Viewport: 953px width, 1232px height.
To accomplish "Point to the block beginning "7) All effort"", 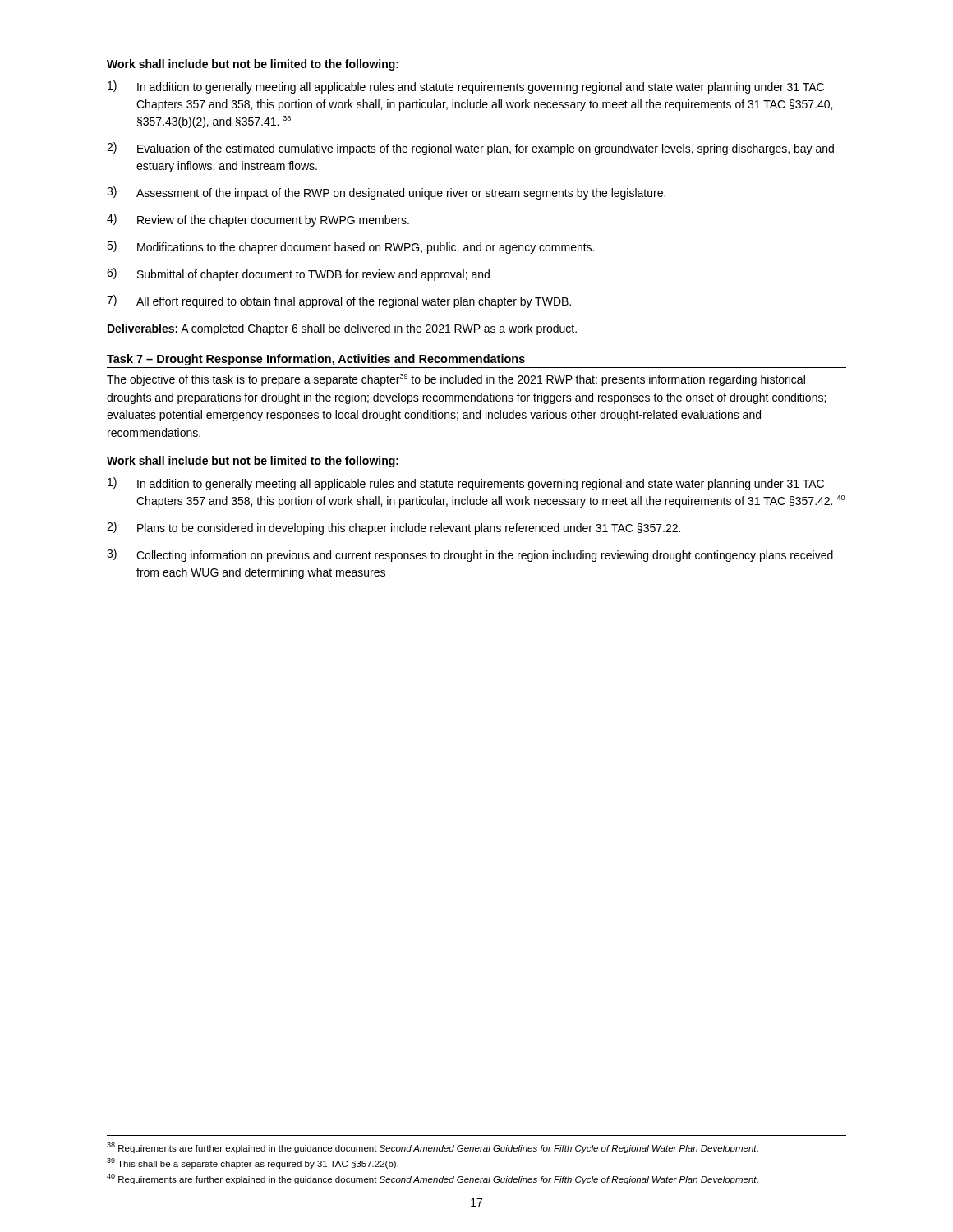I will [476, 302].
